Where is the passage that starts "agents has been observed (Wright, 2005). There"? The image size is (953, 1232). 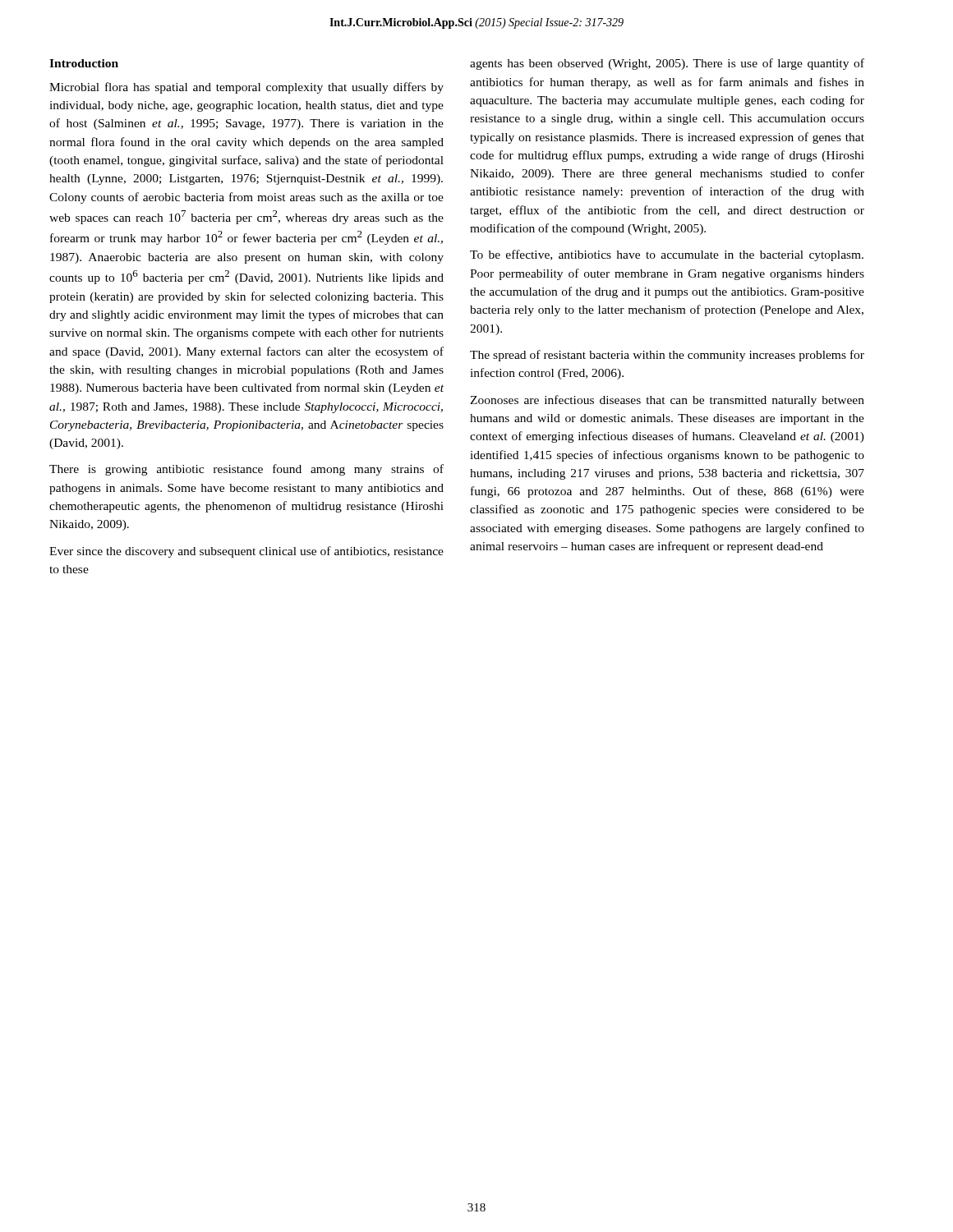pos(667,305)
